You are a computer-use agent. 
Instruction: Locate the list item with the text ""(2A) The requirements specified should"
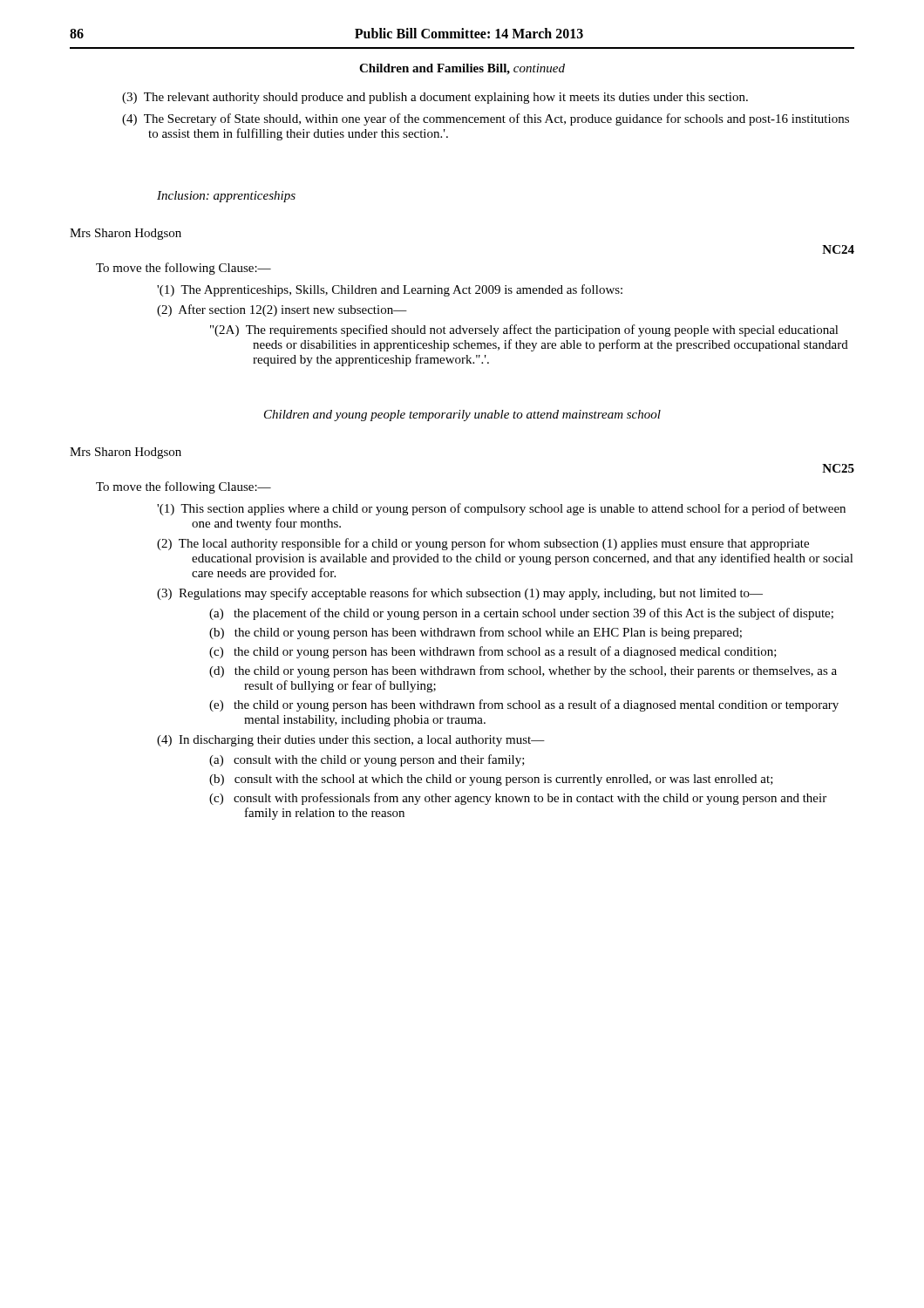click(x=529, y=344)
